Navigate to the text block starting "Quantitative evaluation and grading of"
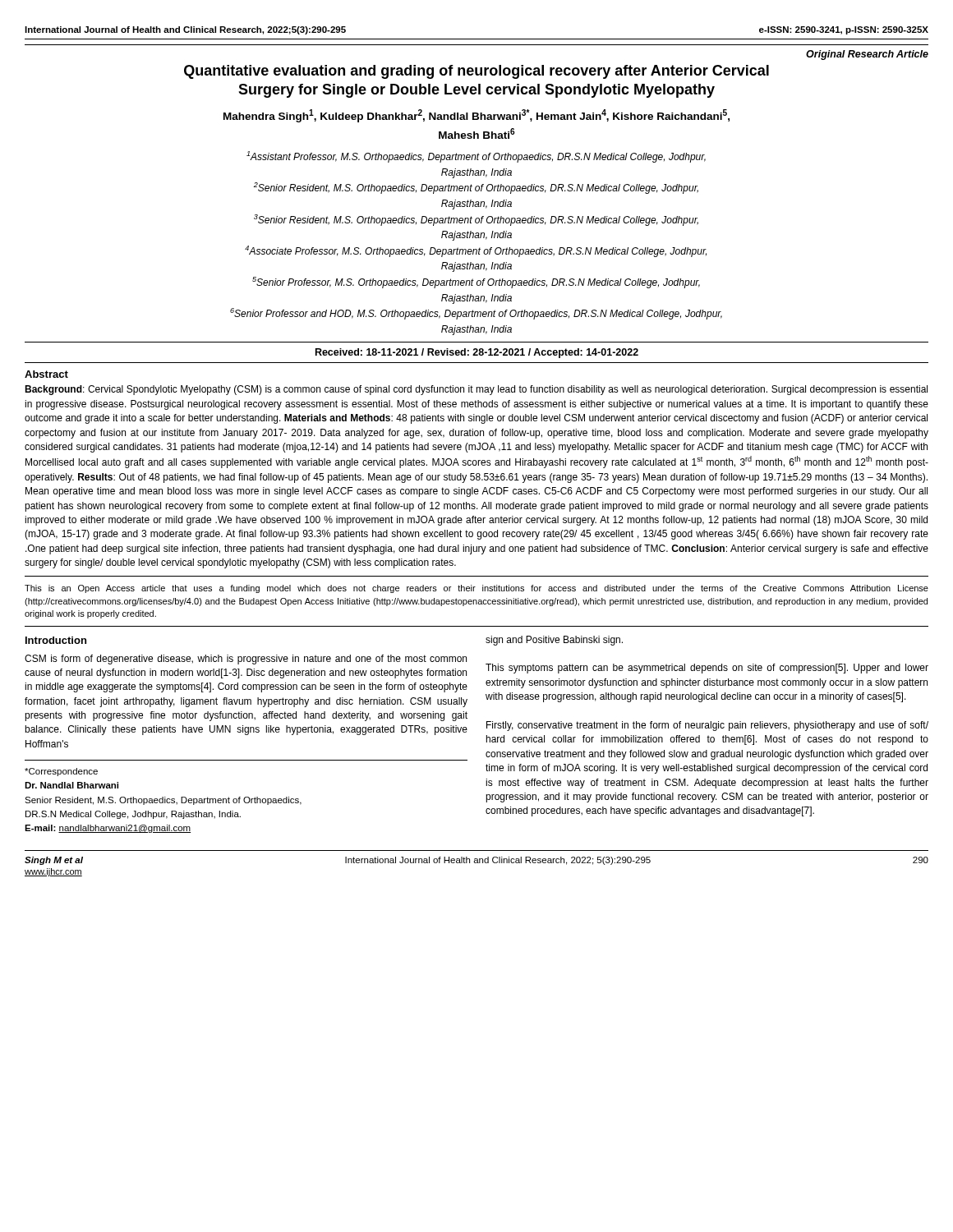The image size is (953, 1232). pos(476,80)
